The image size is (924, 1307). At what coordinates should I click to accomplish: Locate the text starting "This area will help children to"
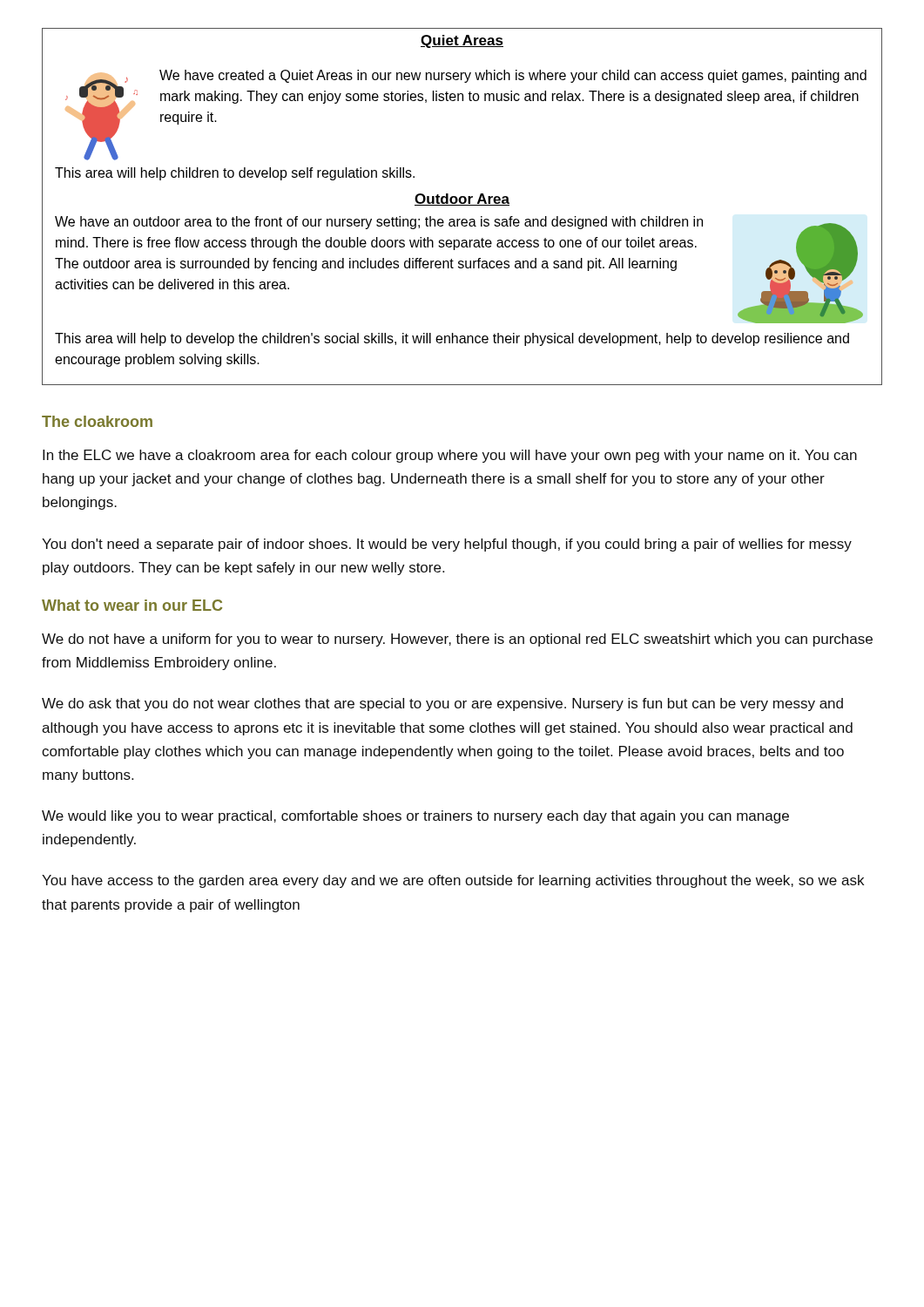click(235, 173)
